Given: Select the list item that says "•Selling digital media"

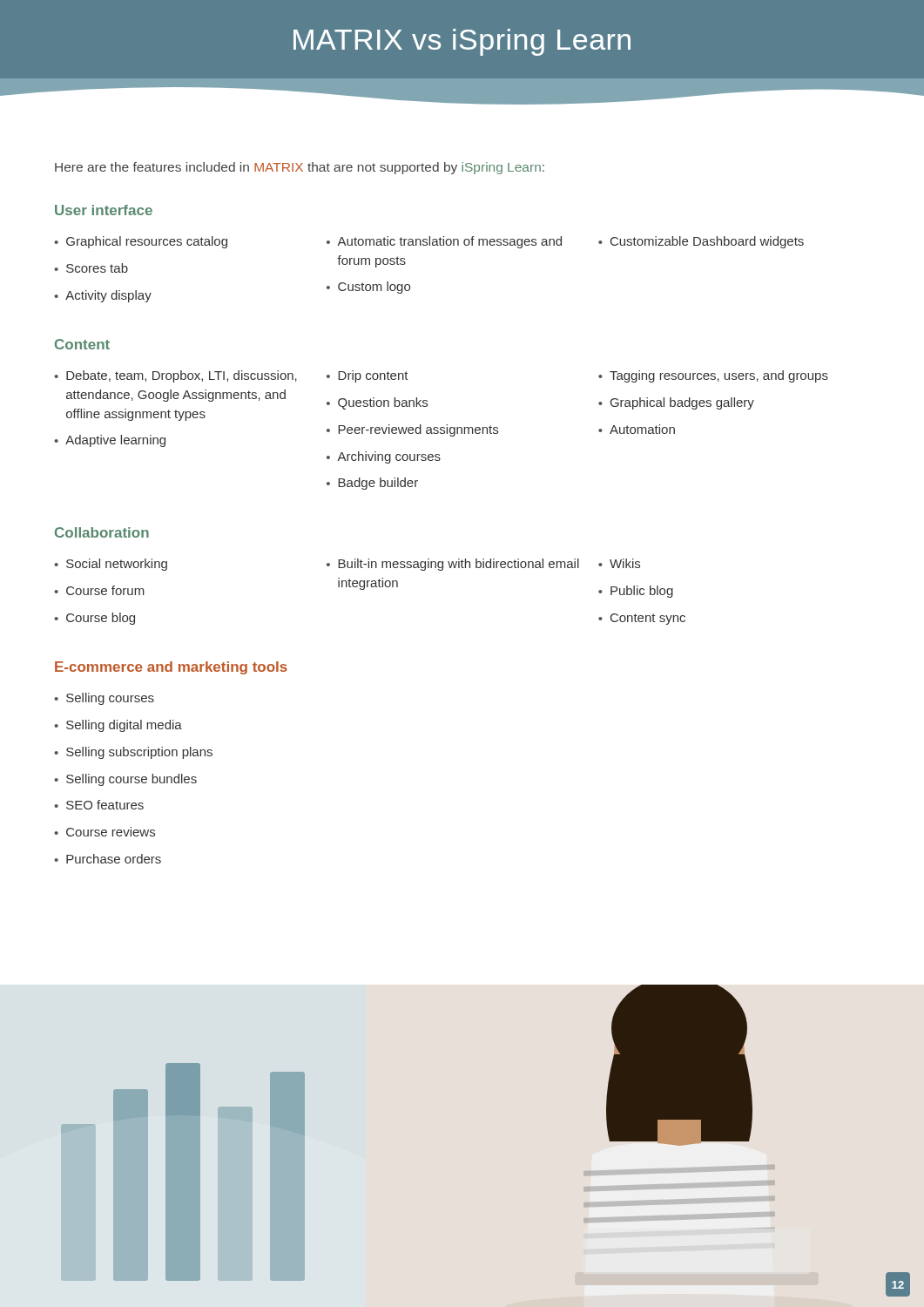Looking at the screenshot, I should click(118, 725).
